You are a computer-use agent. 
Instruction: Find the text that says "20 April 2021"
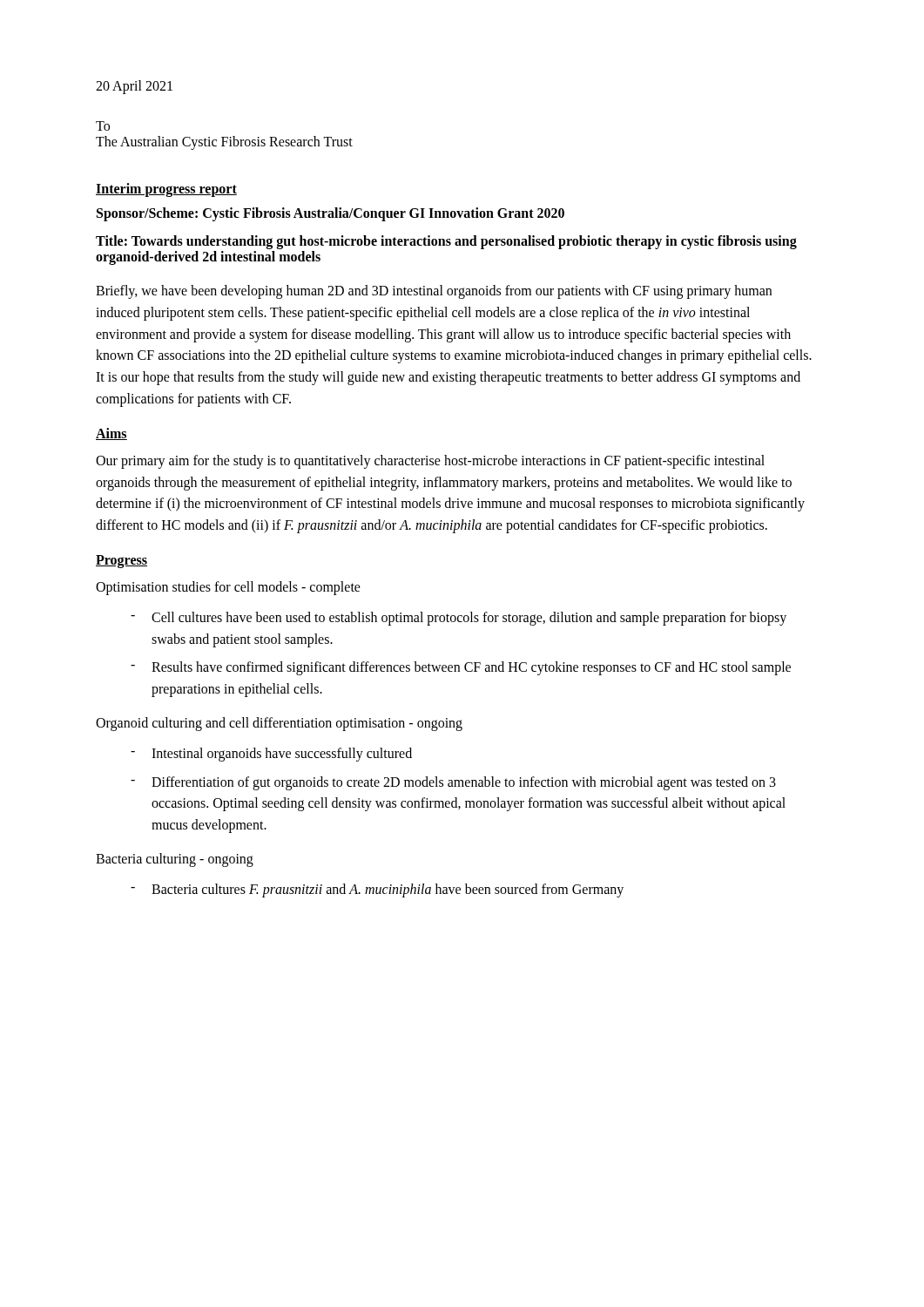point(135,86)
